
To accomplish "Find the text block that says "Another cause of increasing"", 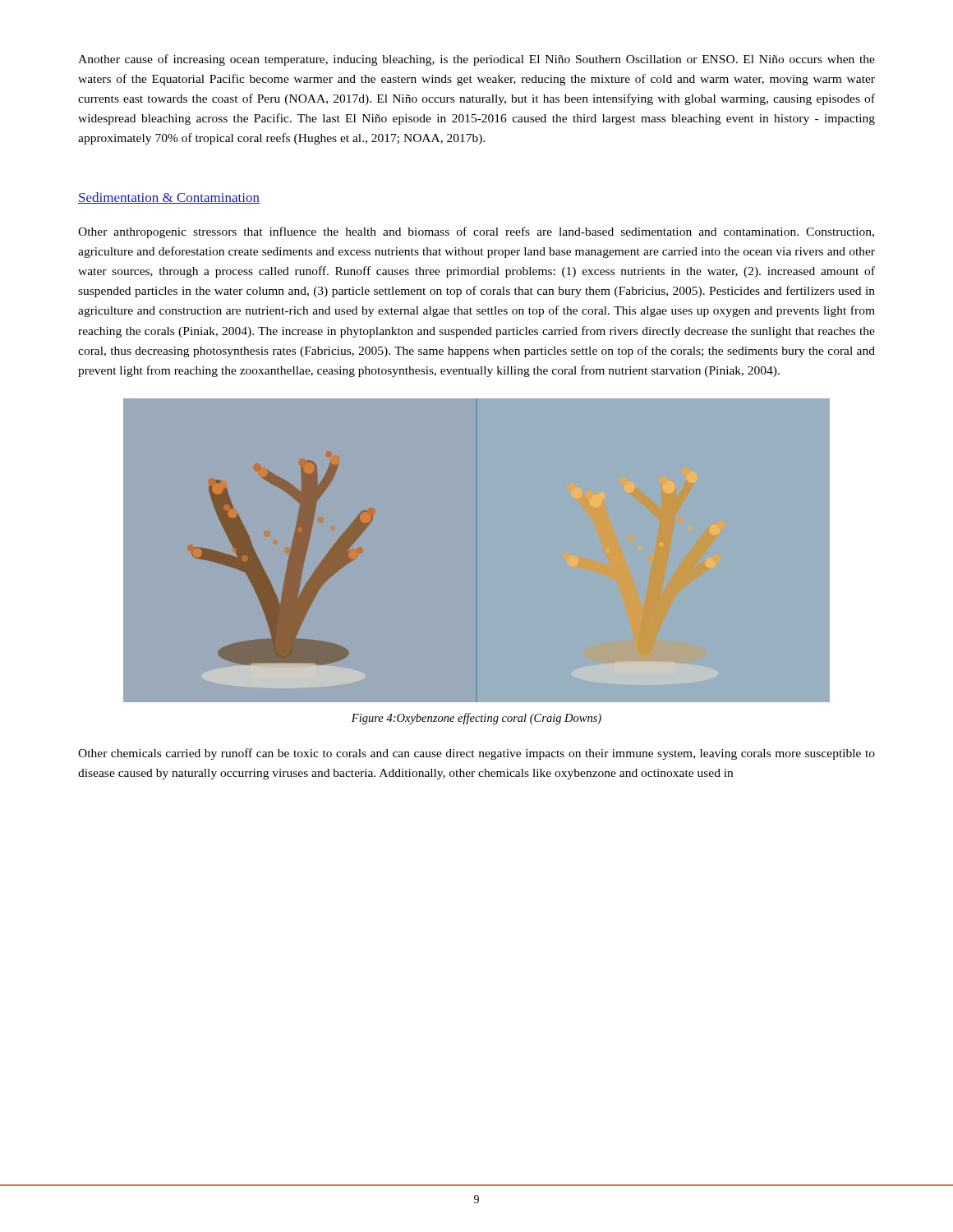I will 476,98.
